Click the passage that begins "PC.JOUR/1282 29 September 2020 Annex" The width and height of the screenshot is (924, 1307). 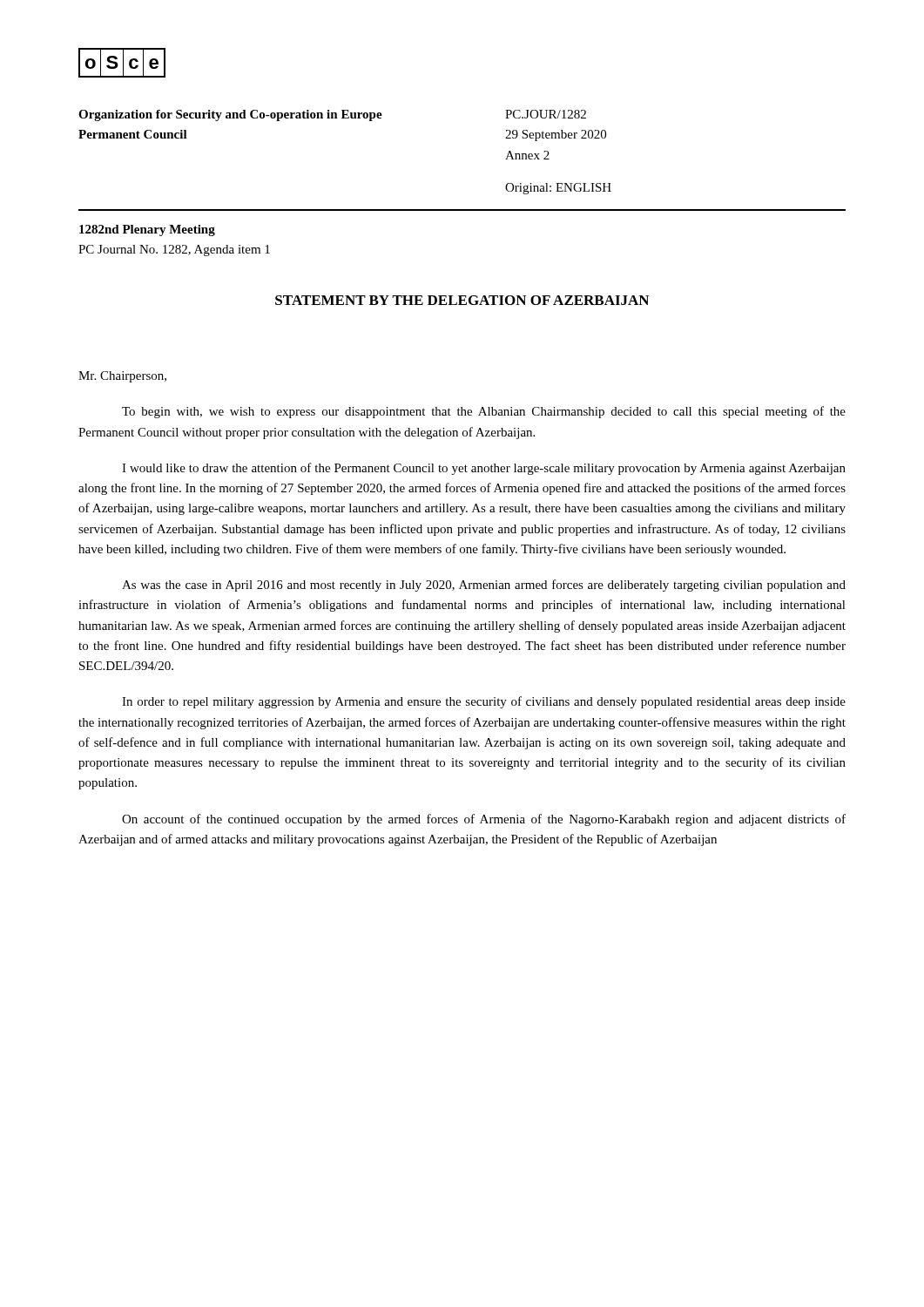click(x=558, y=151)
